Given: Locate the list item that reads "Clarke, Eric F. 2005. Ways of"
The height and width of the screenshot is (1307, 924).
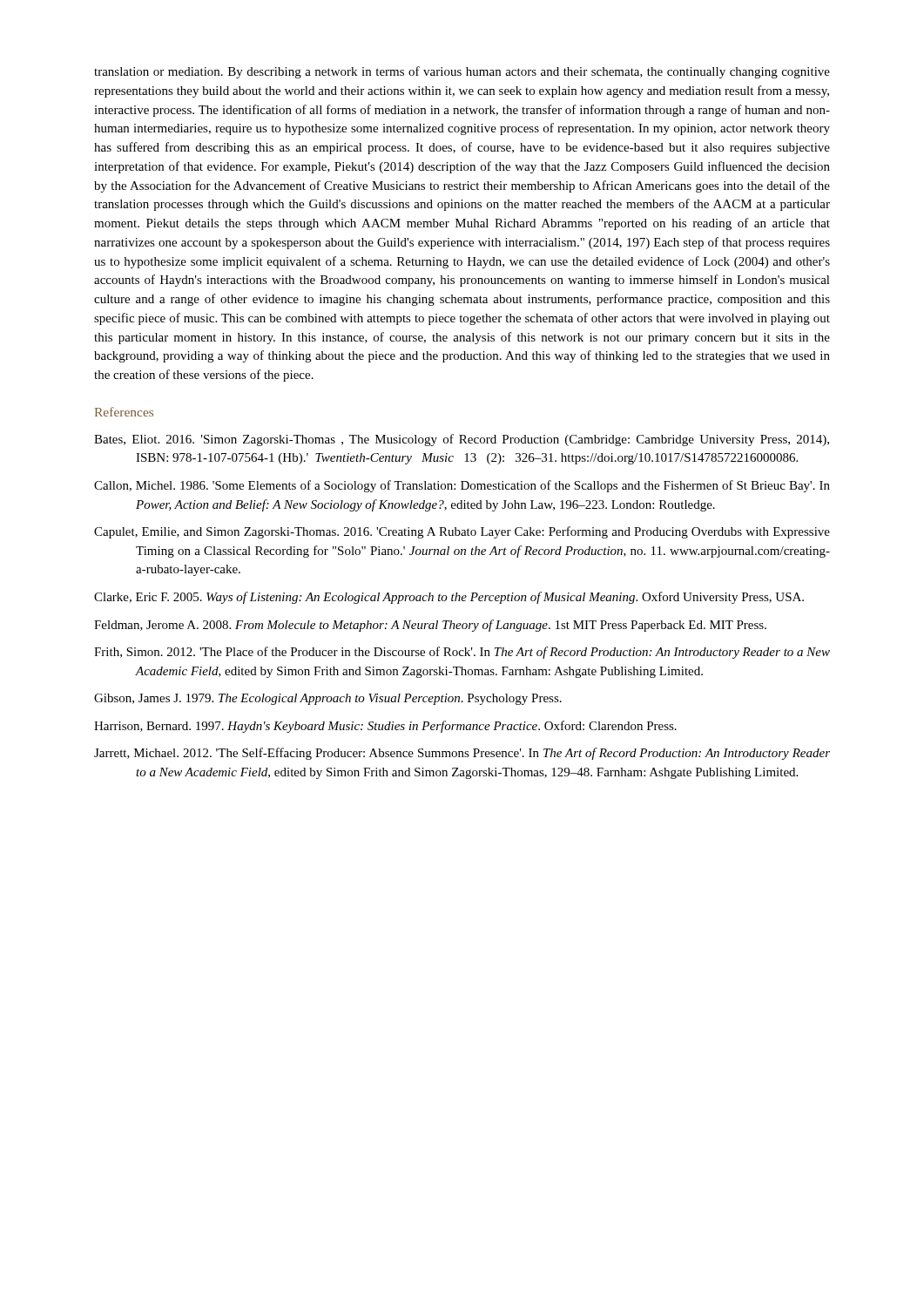Looking at the screenshot, I should coord(449,597).
